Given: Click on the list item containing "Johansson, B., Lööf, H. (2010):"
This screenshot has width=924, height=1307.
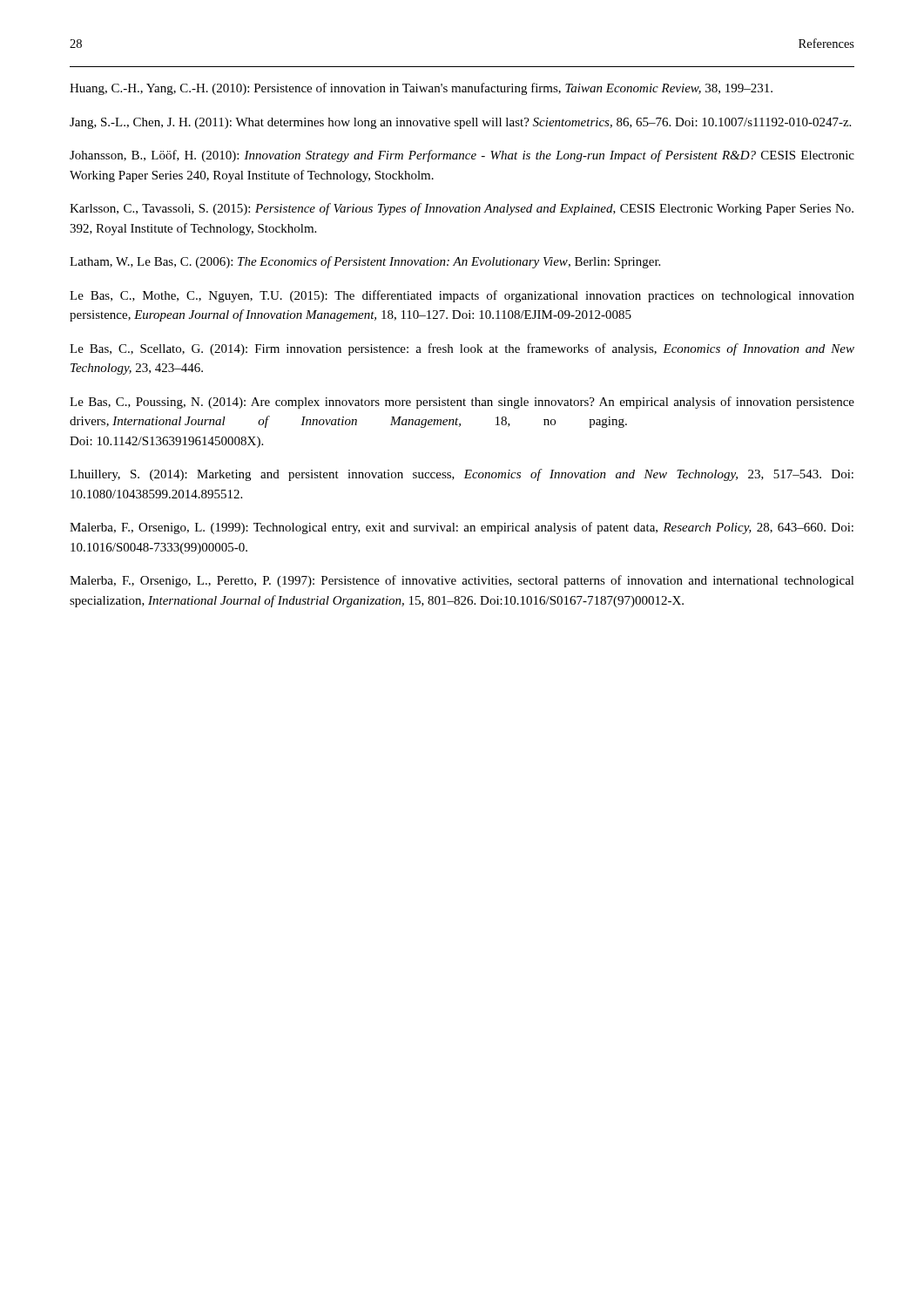Looking at the screenshot, I should coord(462,165).
